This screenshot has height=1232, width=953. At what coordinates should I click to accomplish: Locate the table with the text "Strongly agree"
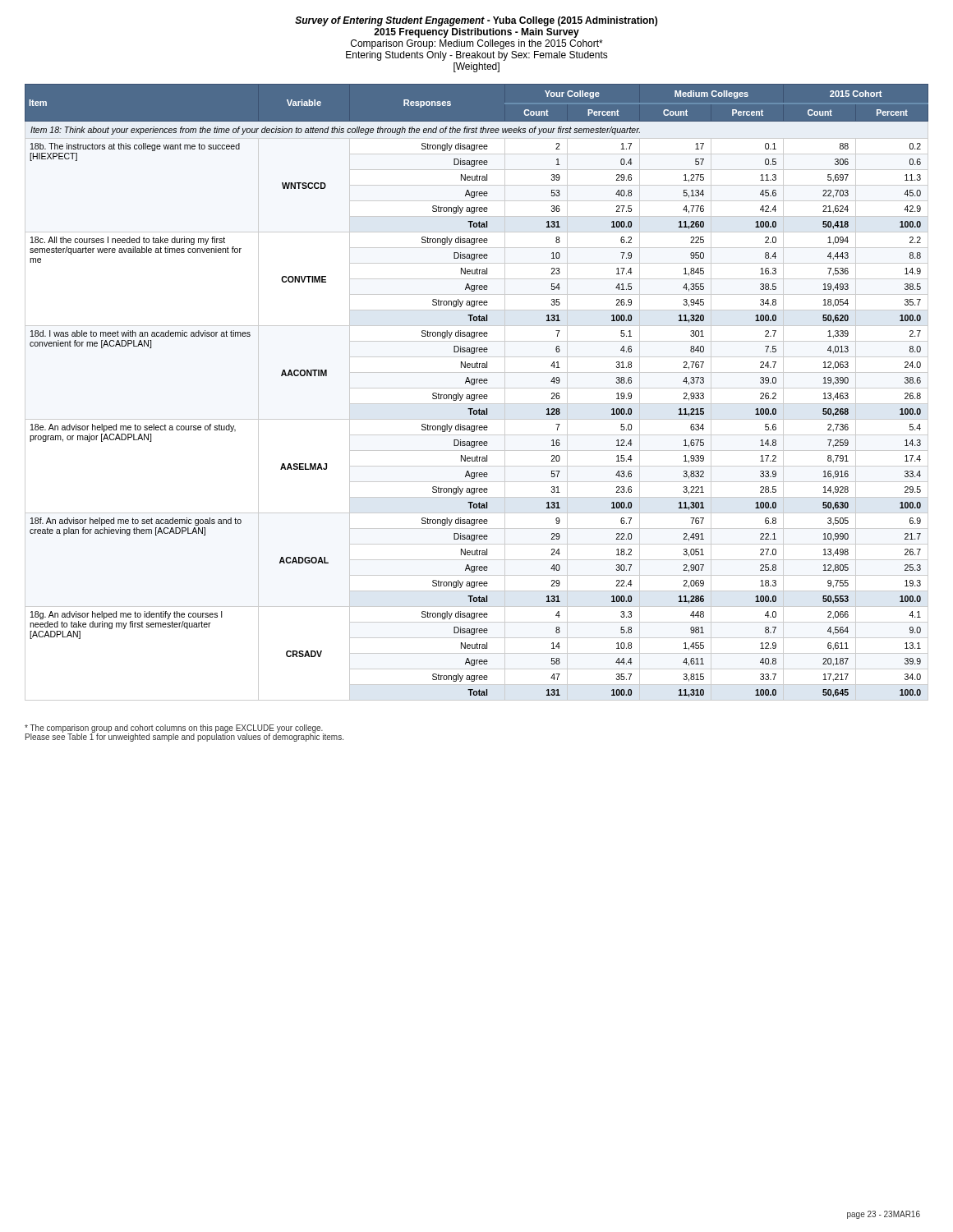[476, 392]
